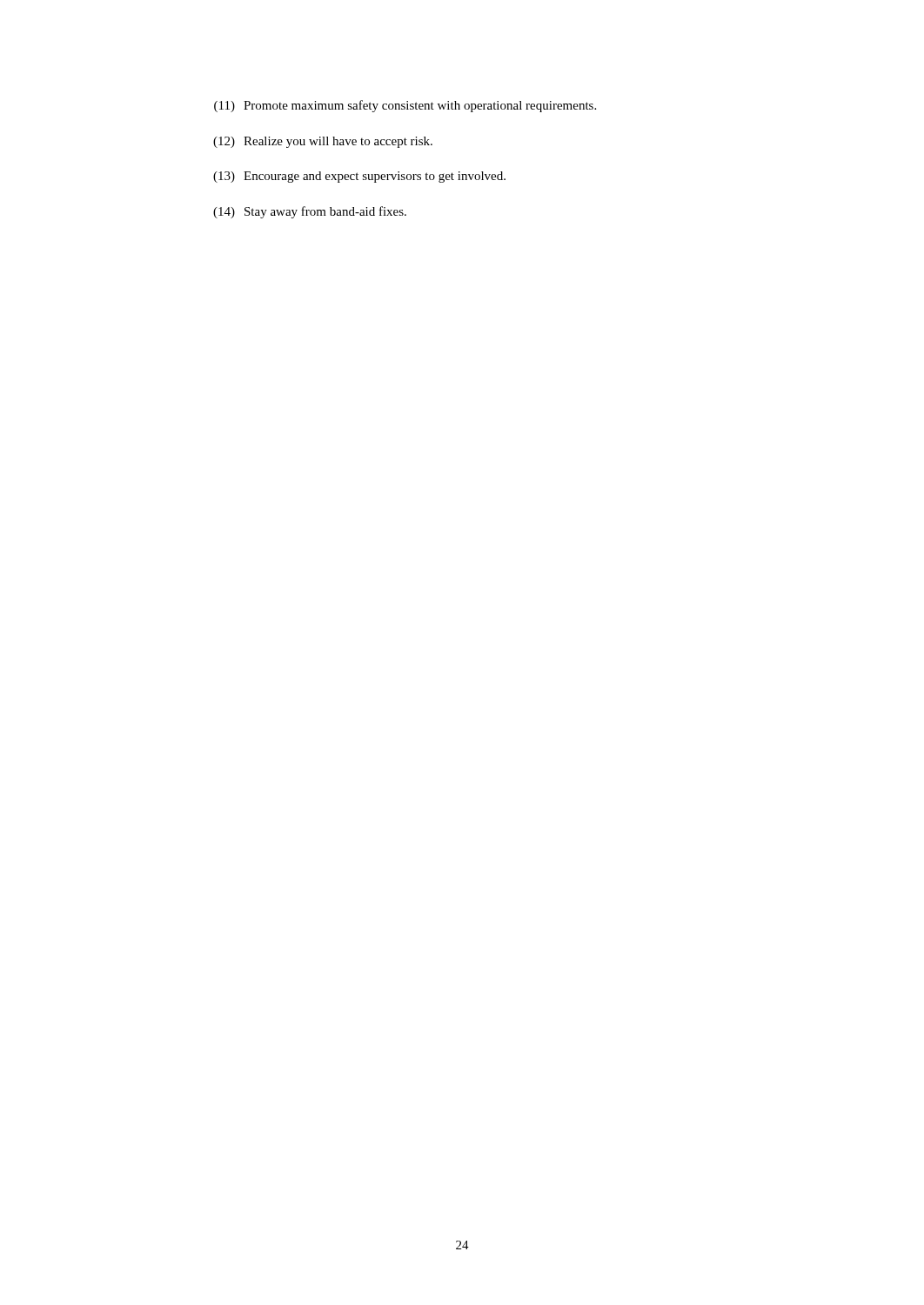Find the text block starting "(11) Promote maximum safety consistent"
The image size is (924, 1305).
click(x=506, y=105)
